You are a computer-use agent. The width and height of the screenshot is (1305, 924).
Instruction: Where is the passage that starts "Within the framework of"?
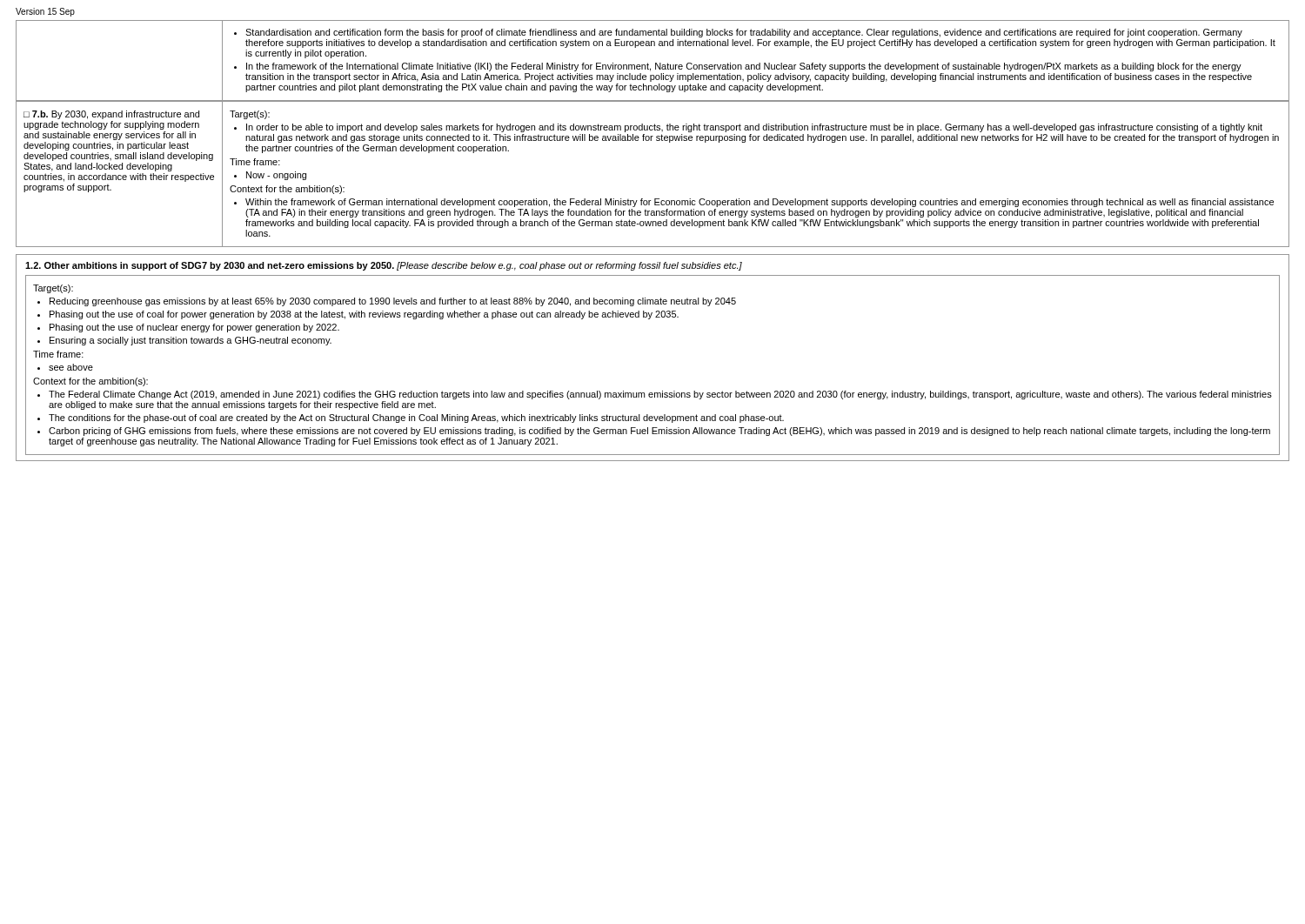pos(756,218)
